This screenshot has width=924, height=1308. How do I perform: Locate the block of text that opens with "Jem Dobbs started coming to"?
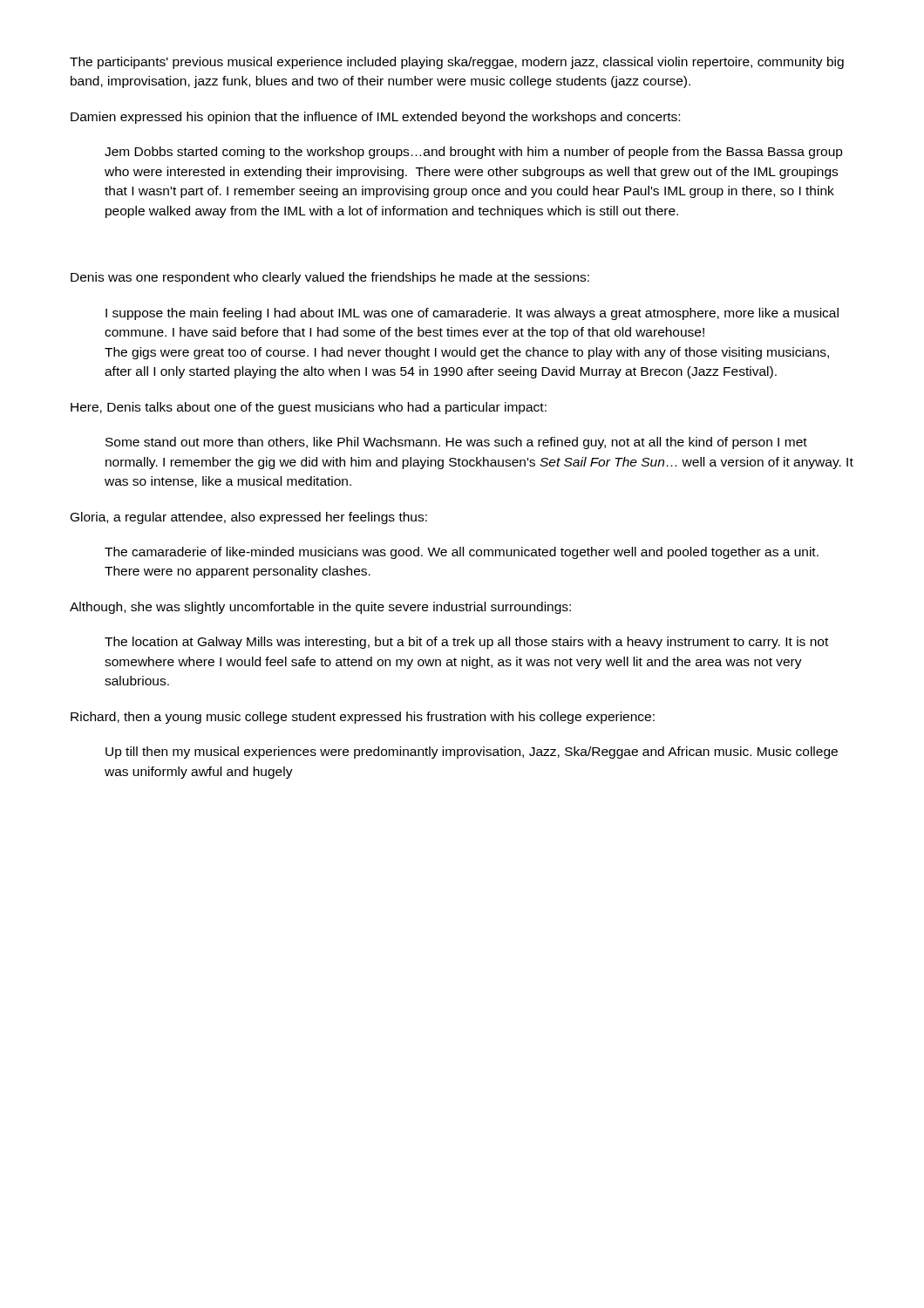(474, 181)
